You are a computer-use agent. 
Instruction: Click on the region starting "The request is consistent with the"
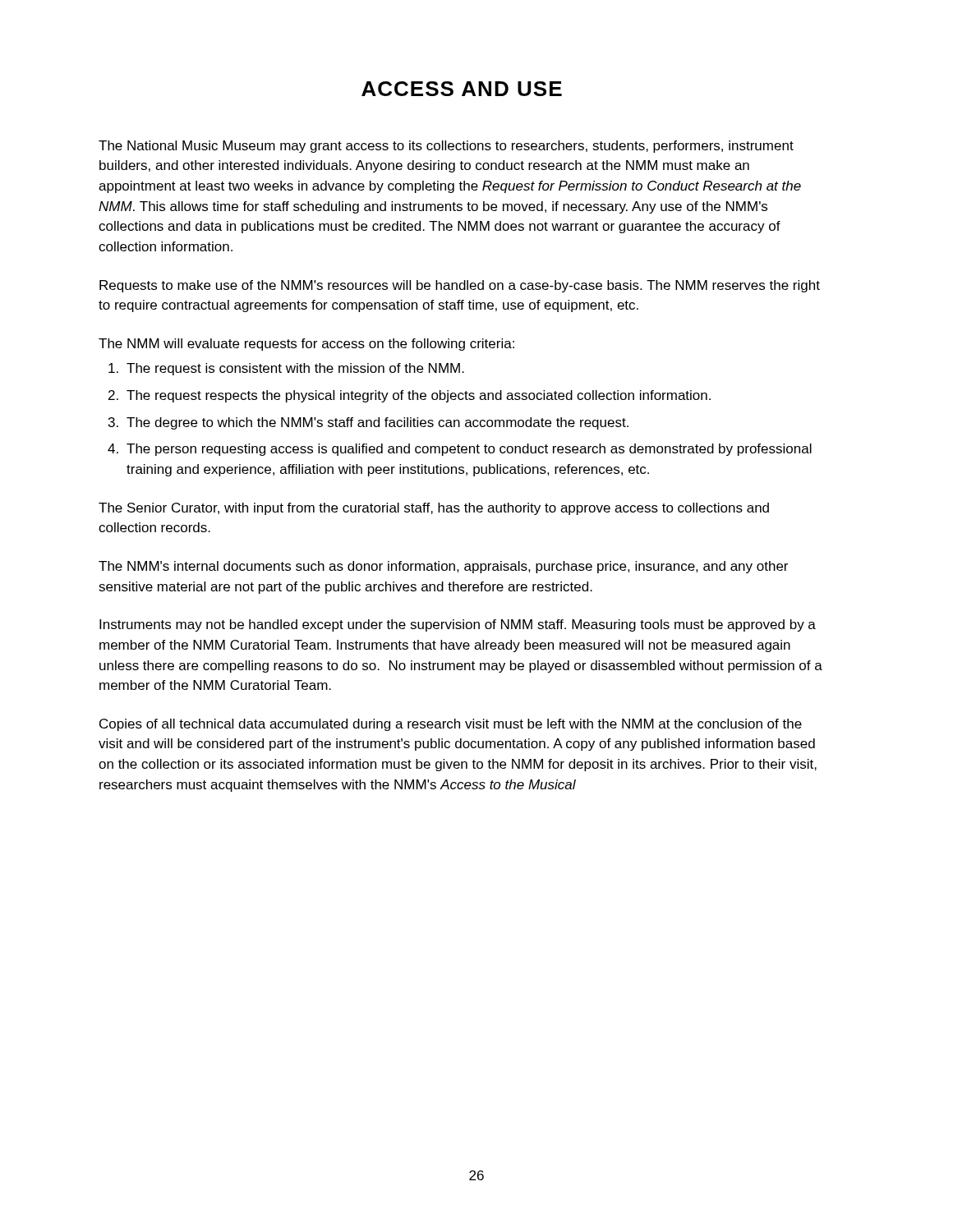(474, 369)
